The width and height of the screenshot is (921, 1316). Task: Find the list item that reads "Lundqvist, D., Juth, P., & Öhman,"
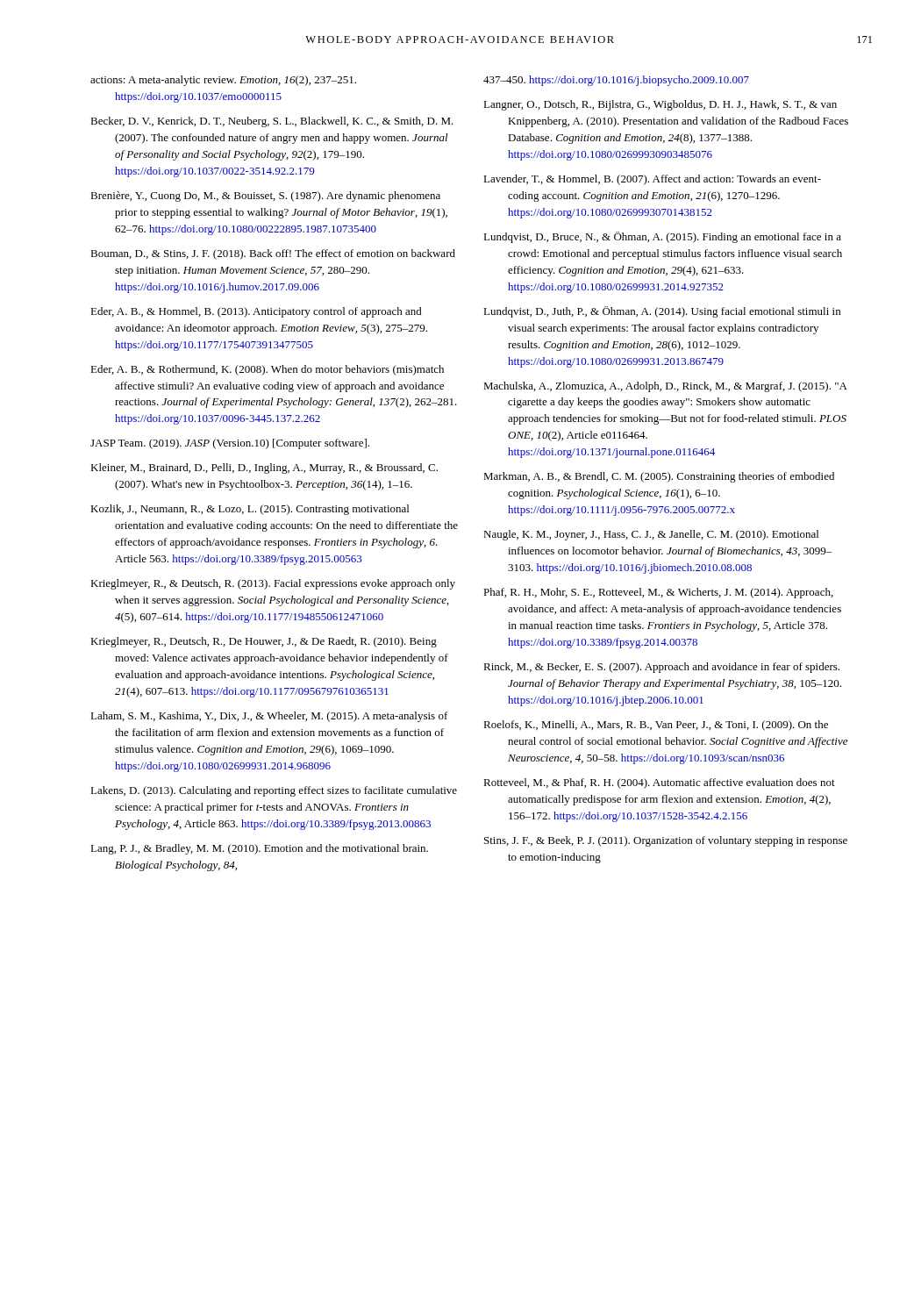pyautogui.click(x=662, y=336)
